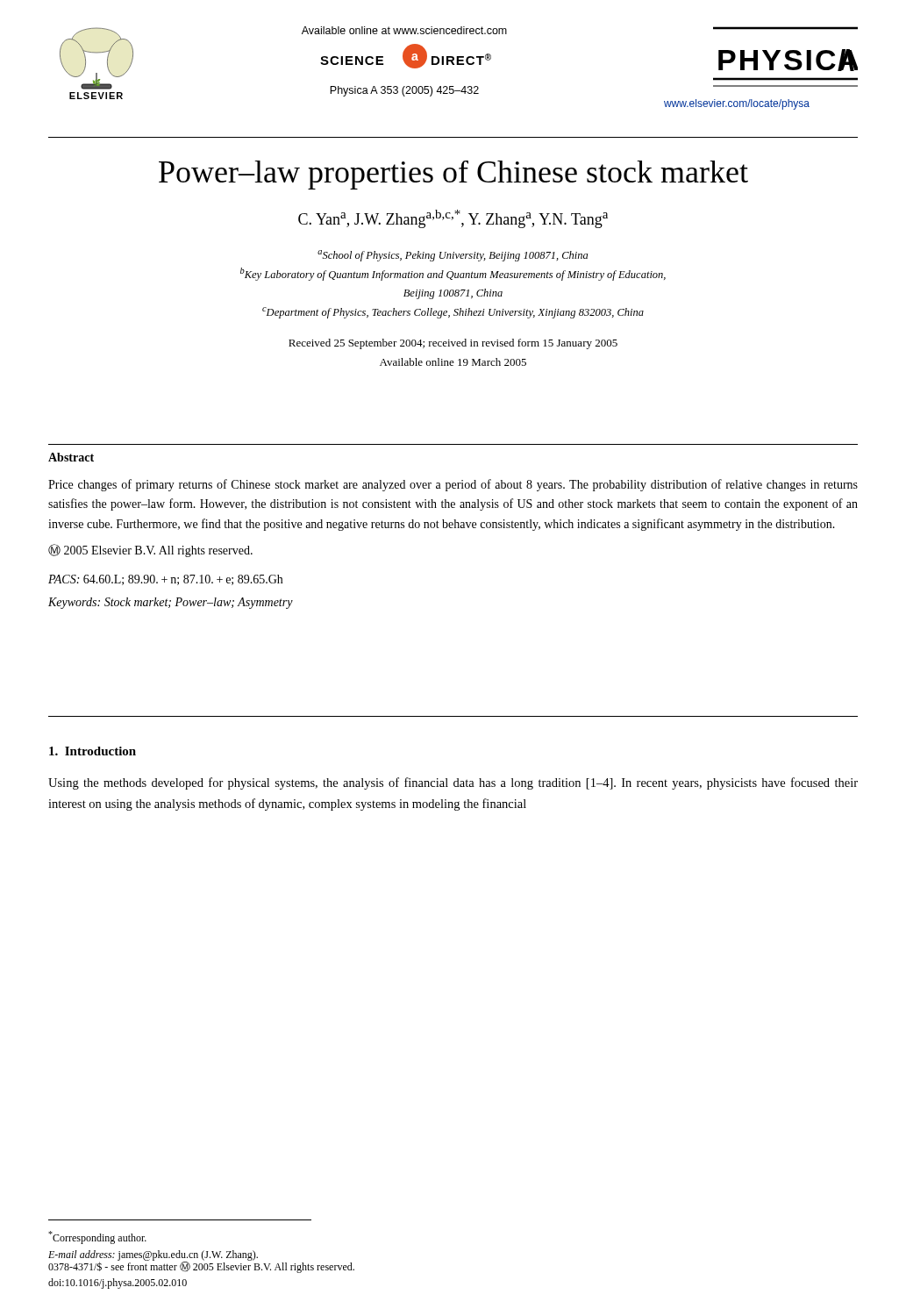Locate the text block that says "aSchool of Physics,"
This screenshot has width=906, height=1316.
pyautogui.click(x=453, y=282)
